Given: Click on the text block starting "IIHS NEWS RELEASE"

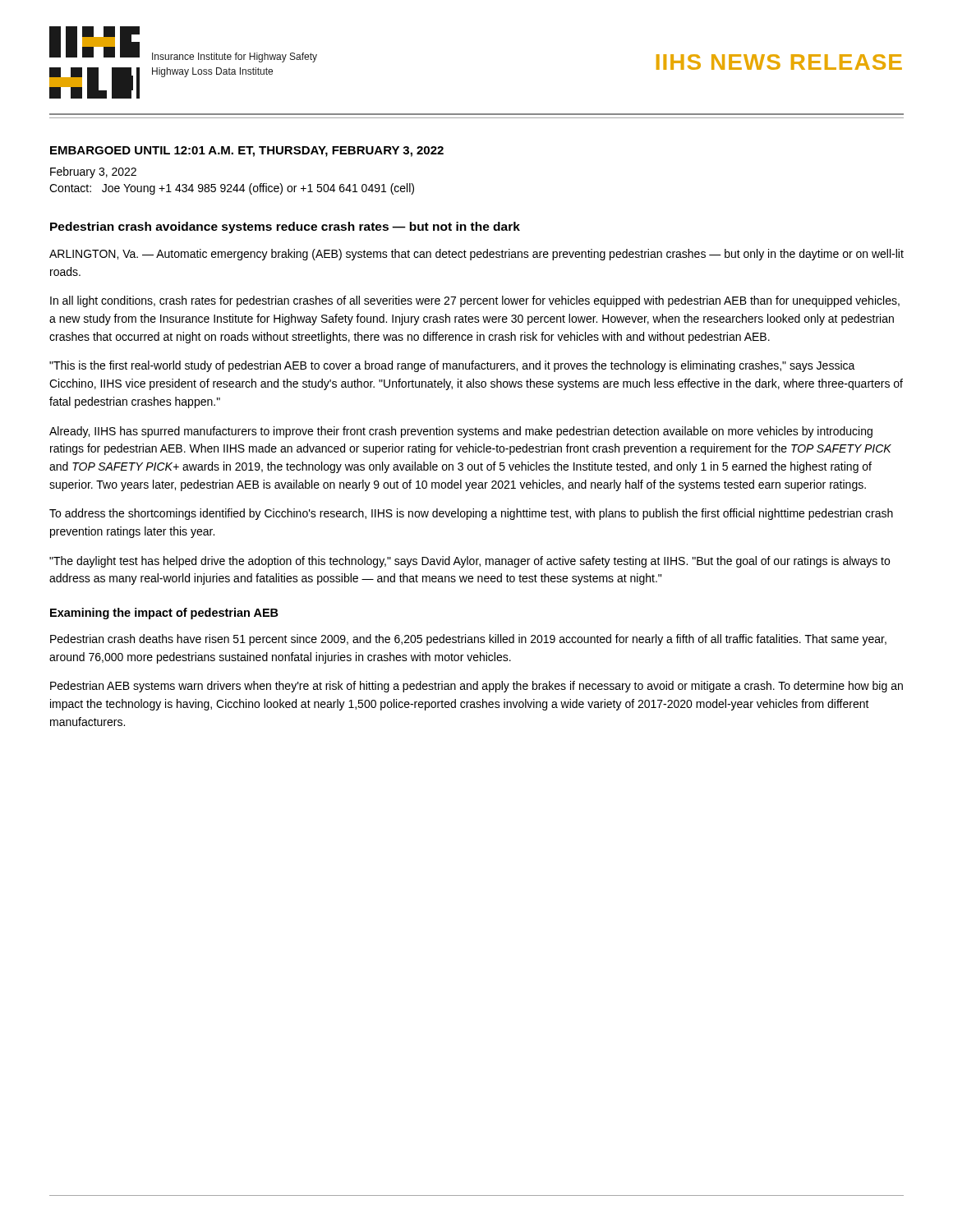Looking at the screenshot, I should tap(779, 62).
